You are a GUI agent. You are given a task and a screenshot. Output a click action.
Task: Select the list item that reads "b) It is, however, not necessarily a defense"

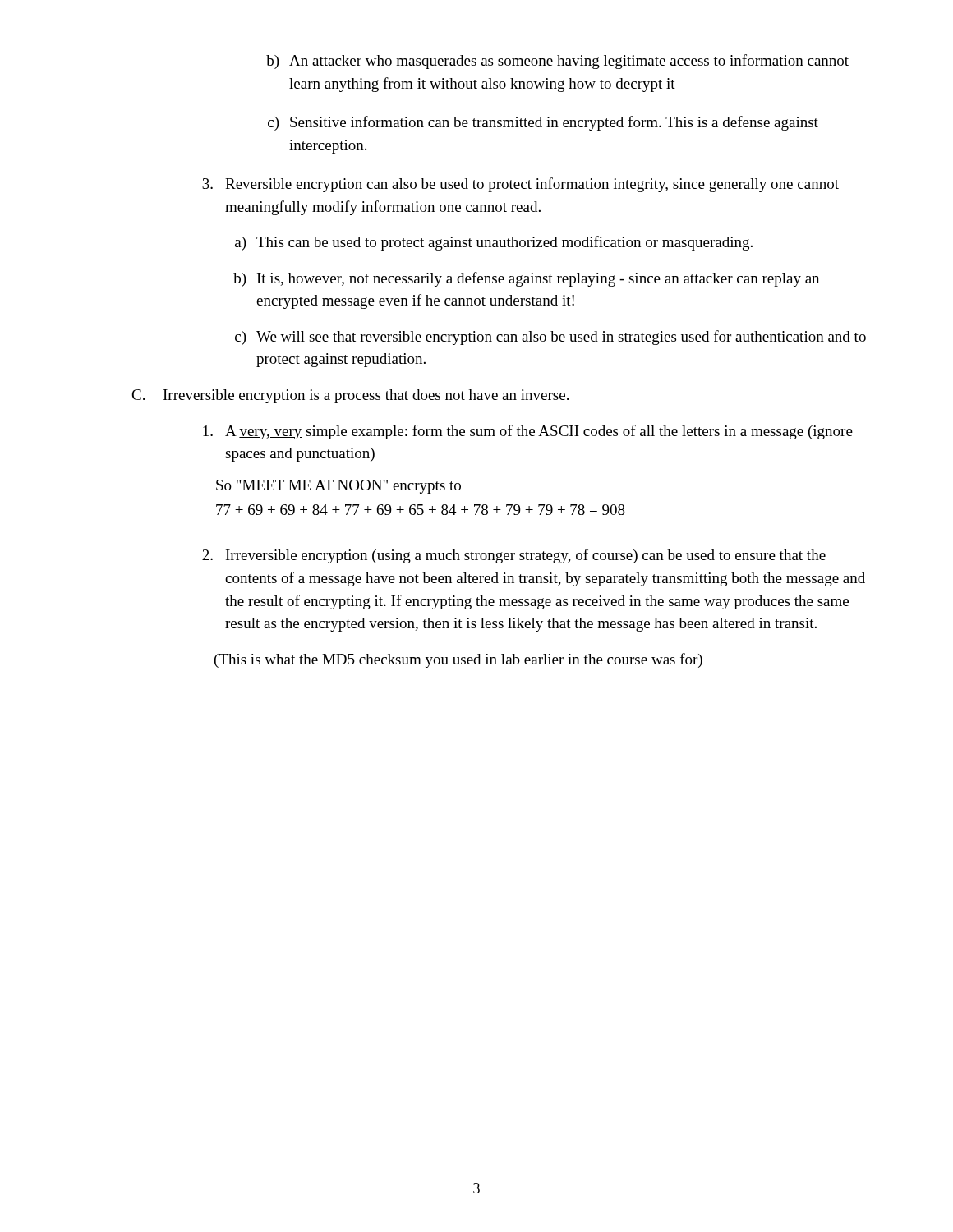click(x=542, y=289)
